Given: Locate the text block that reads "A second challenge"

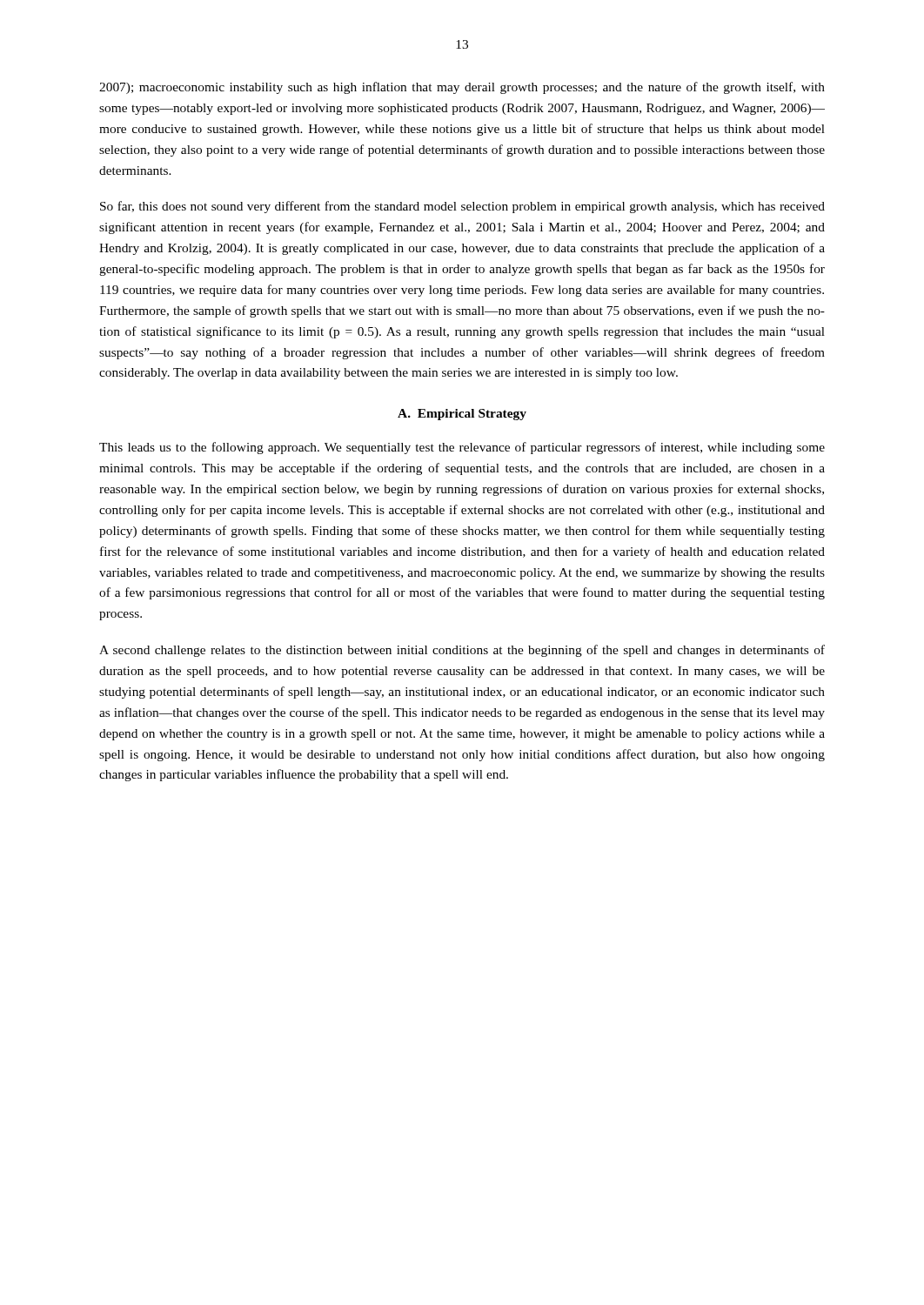Looking at the screenshot, I should click(462, 712).
